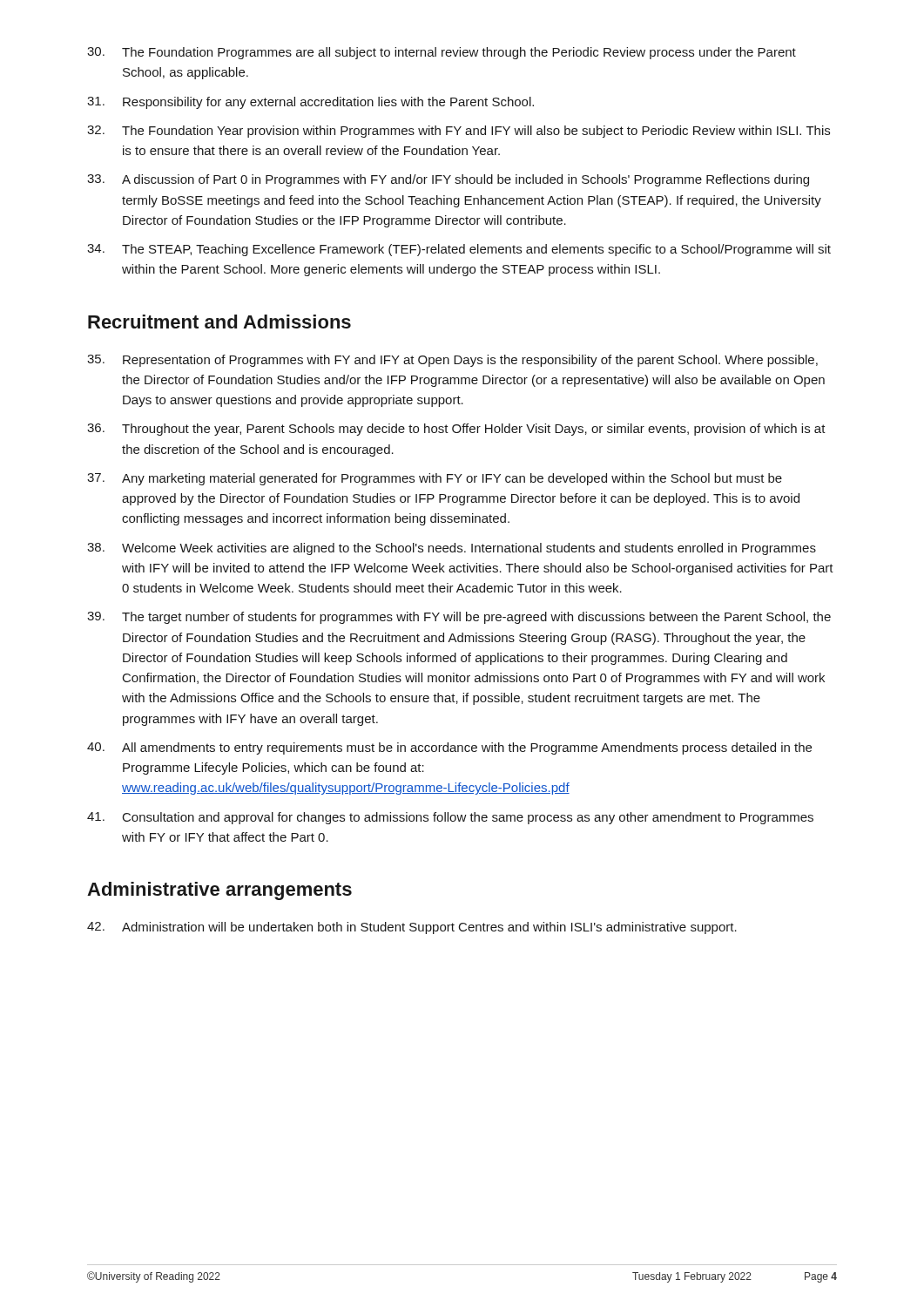Where is the passage that starts "33. A discussion of Part 0"?
The height and width of the screenshot is (1307, 924).
click(x=462, y=200)
